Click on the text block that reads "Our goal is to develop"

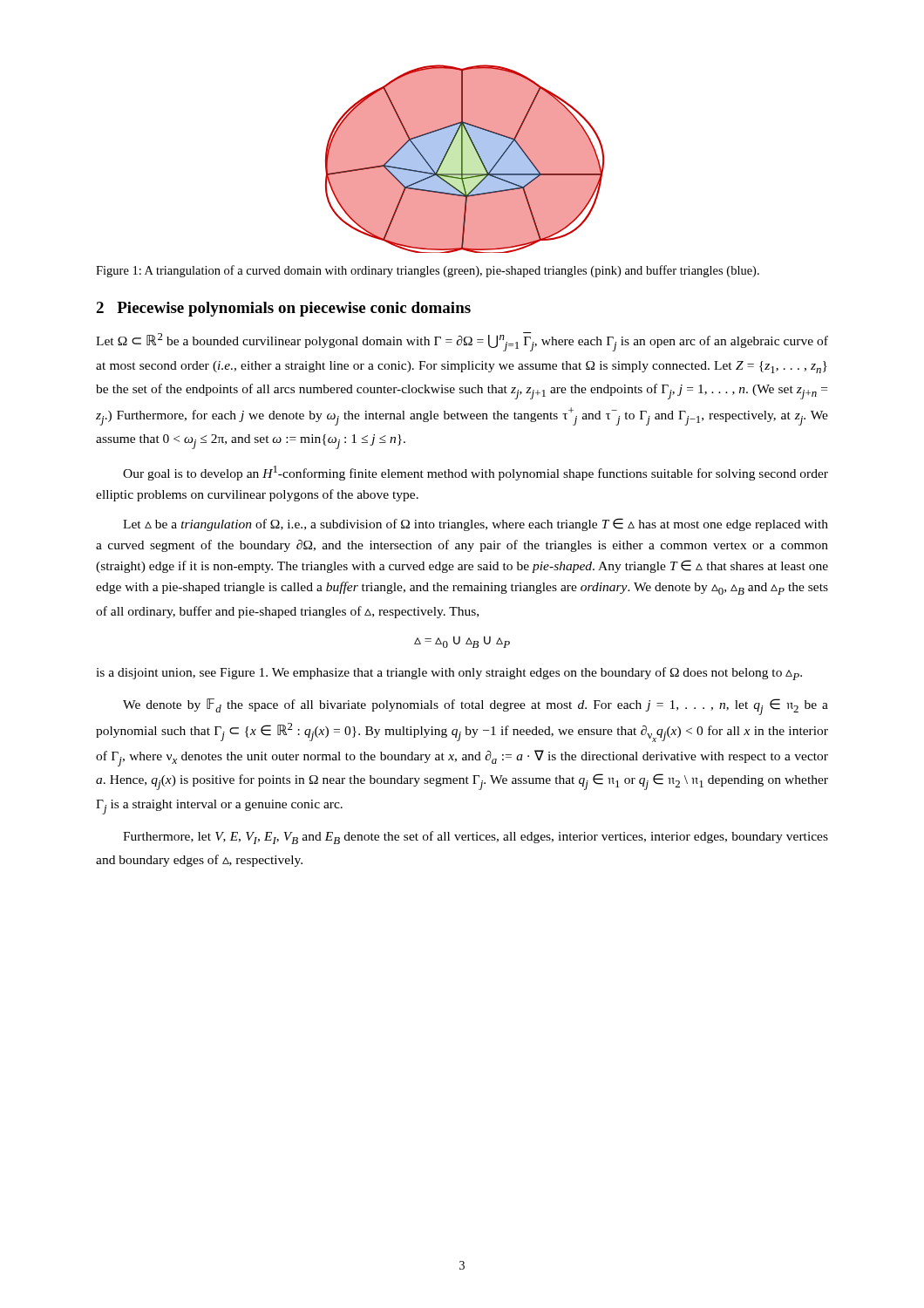(462, 483)
